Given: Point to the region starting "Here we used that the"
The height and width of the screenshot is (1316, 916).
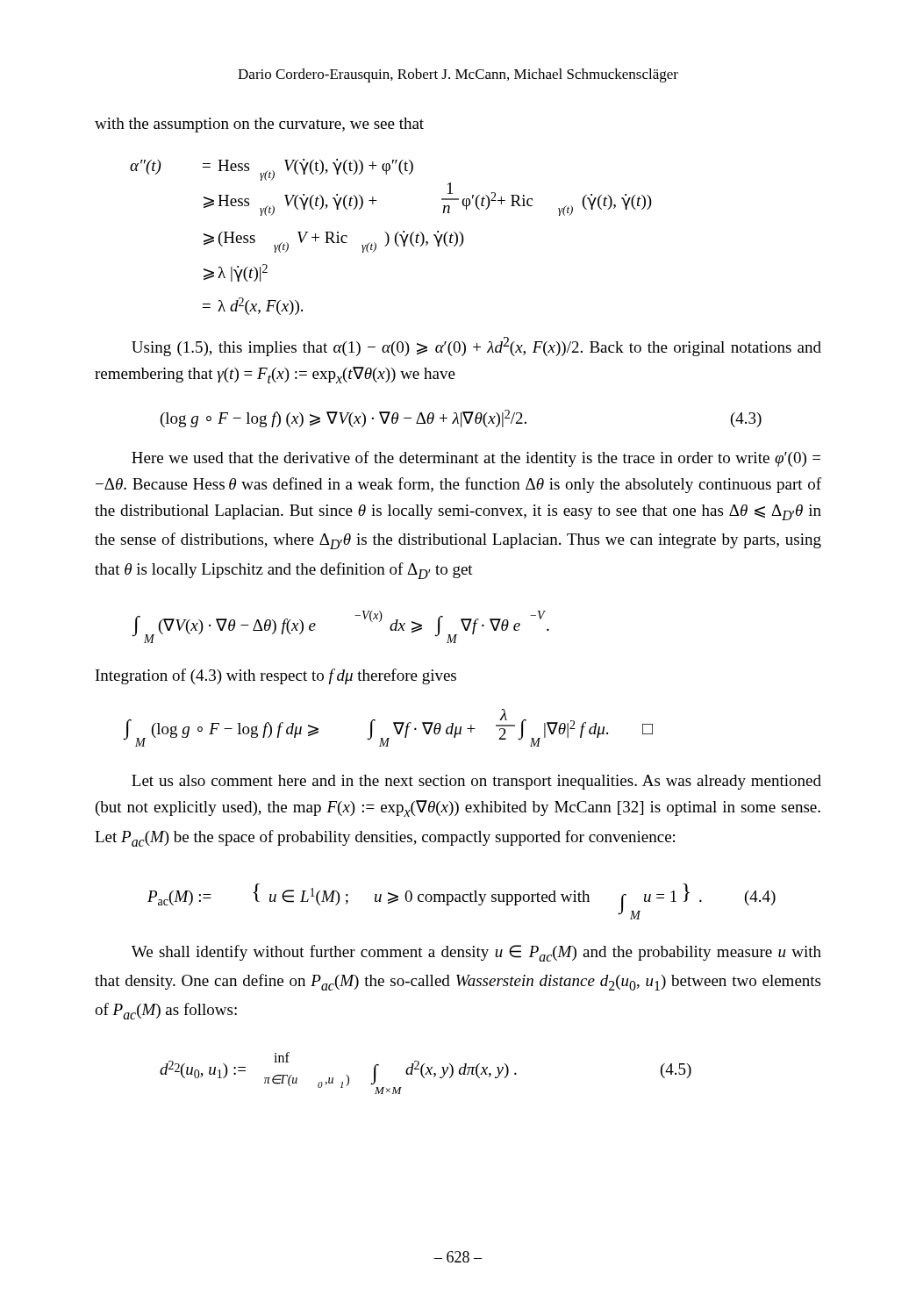Looking at the screenshot, I should 458,515.
